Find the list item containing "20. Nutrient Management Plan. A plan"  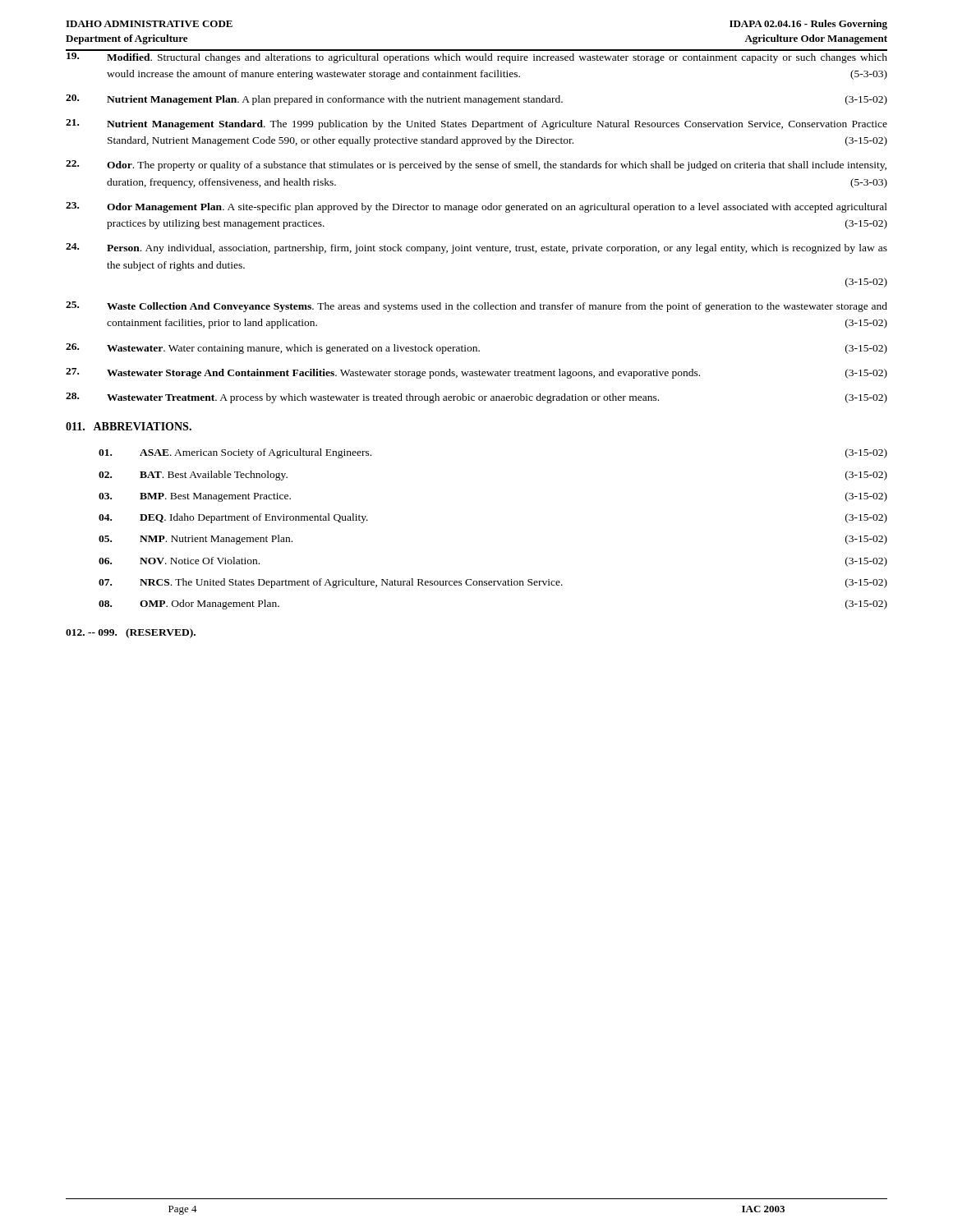[x=476, y=99]
